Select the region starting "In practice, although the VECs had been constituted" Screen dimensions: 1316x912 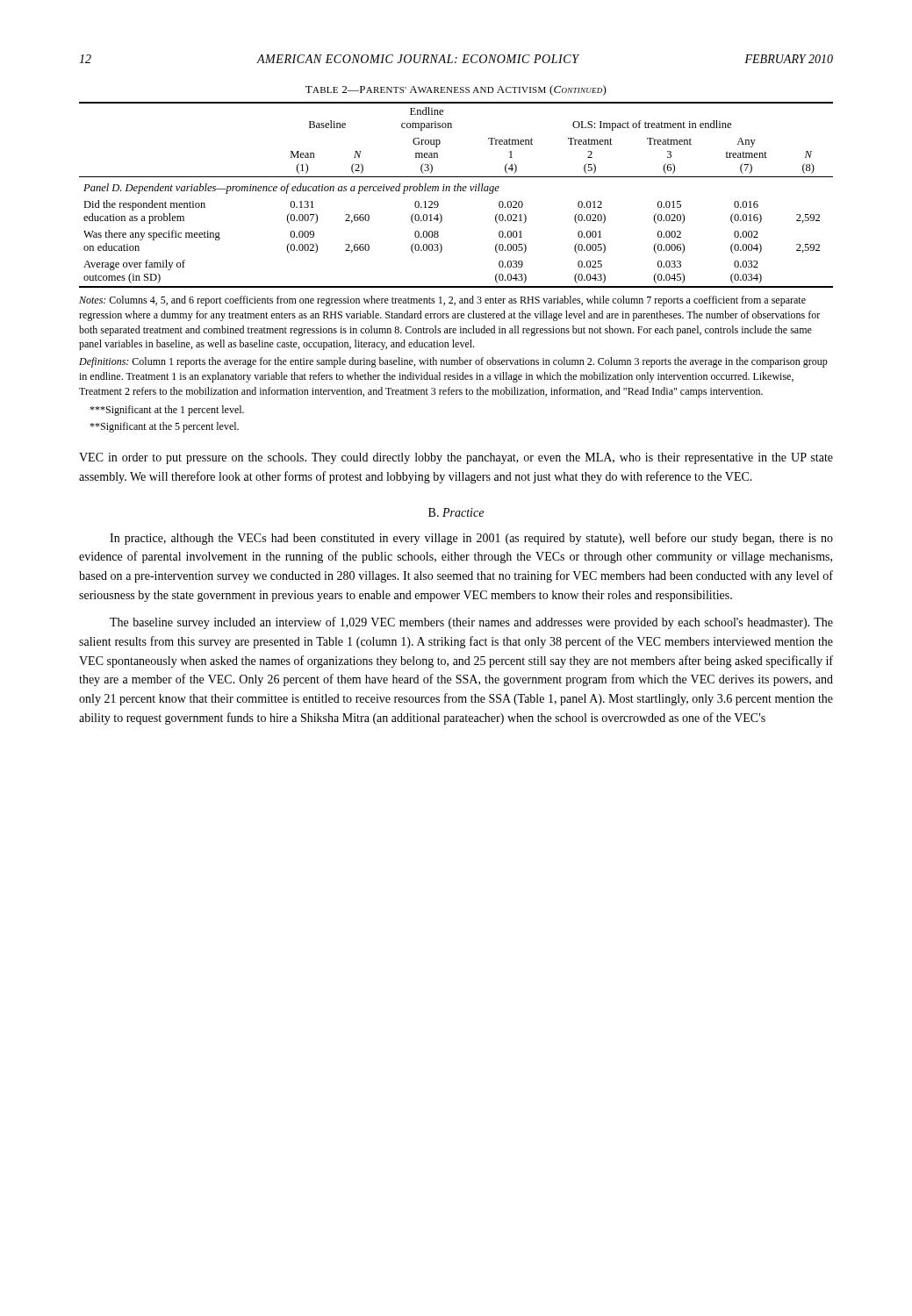[x=456, y=566]
